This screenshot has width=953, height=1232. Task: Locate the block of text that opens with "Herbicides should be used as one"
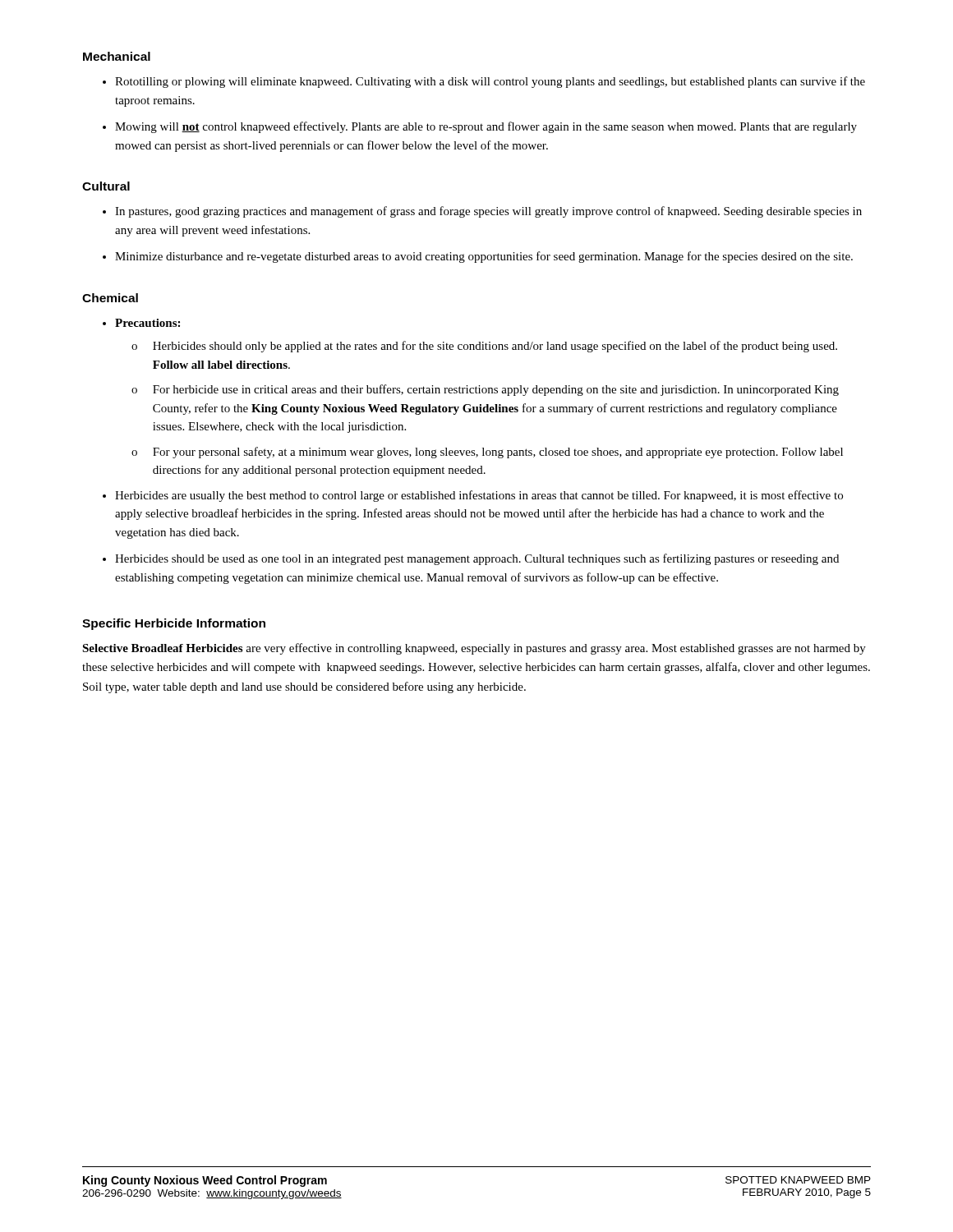(477, 568)
